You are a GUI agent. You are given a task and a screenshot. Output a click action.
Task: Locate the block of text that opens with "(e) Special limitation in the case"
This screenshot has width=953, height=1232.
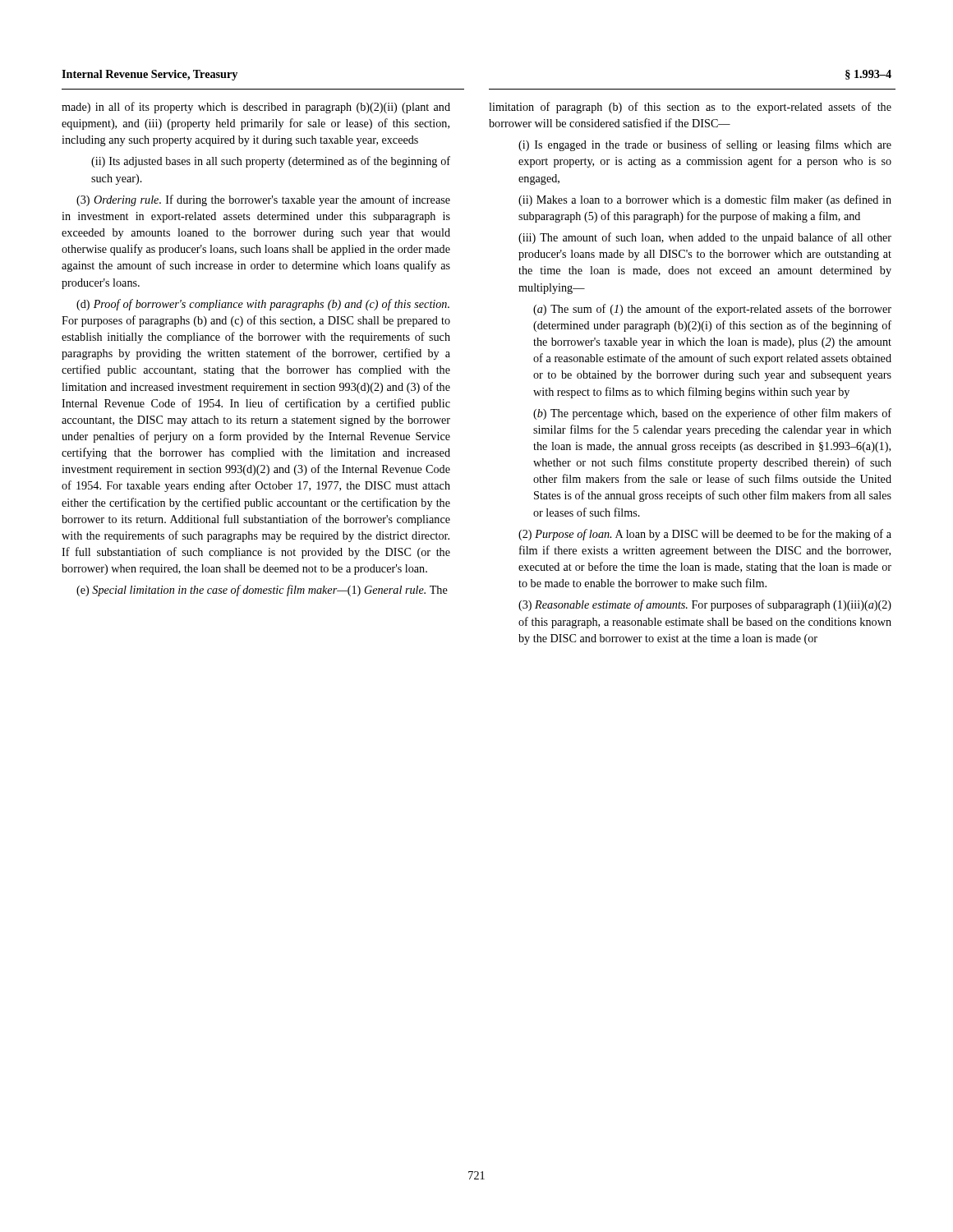[x=262, y=590]
